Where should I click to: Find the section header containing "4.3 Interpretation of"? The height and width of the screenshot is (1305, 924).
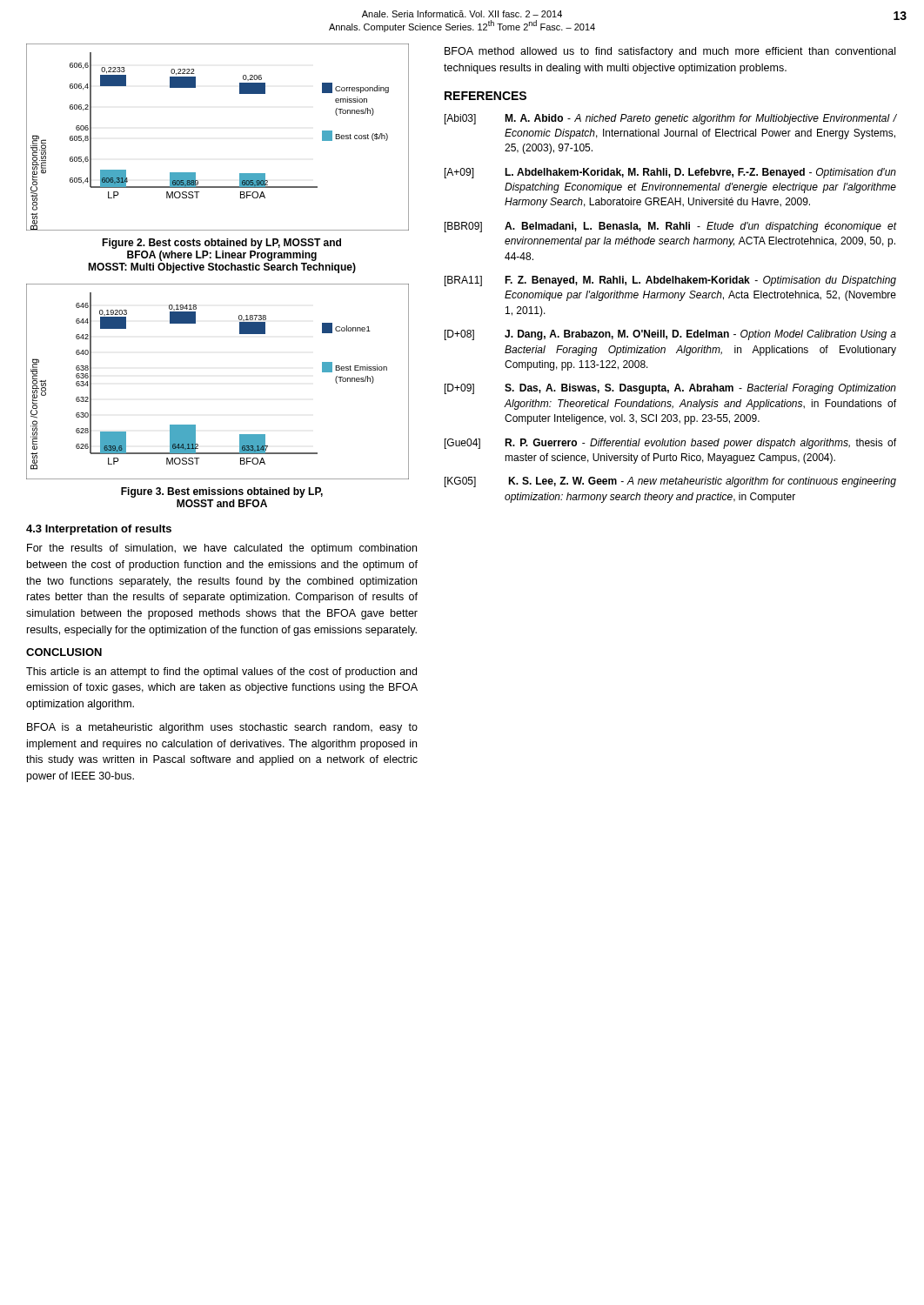click(x=99, y=529)
